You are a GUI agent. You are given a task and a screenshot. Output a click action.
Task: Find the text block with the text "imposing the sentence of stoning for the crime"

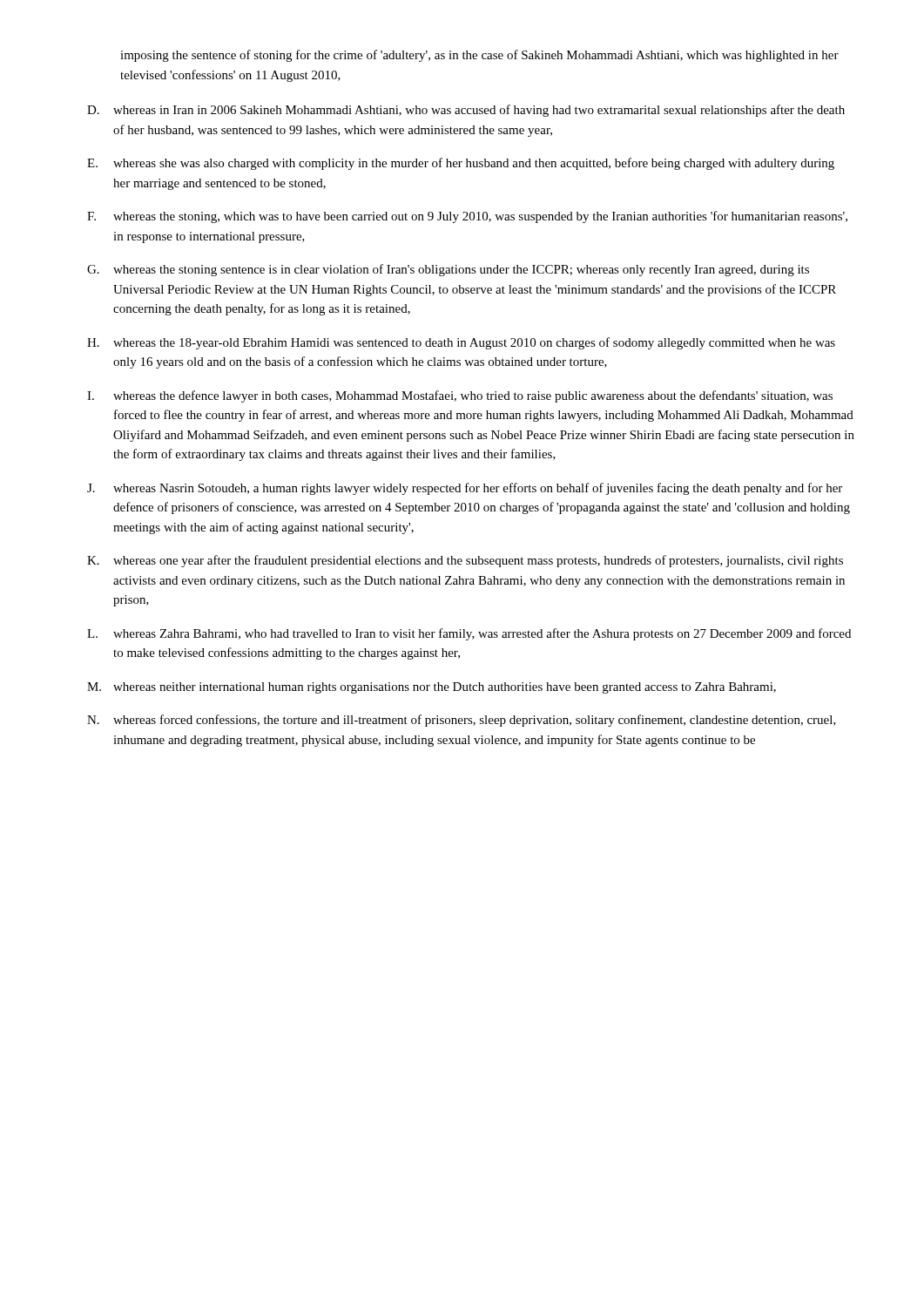pos(479,65)
